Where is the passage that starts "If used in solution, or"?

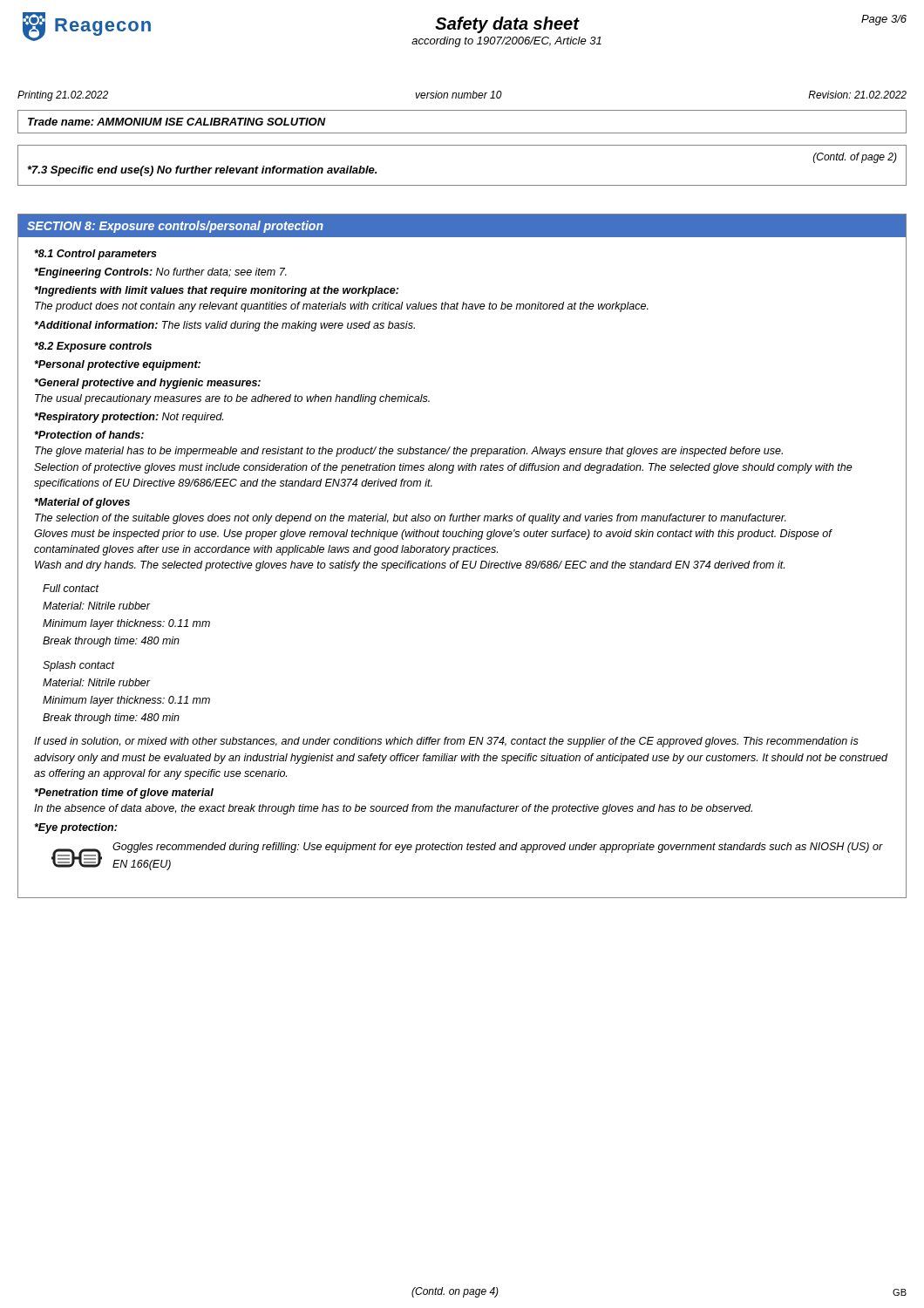point(461,757)
